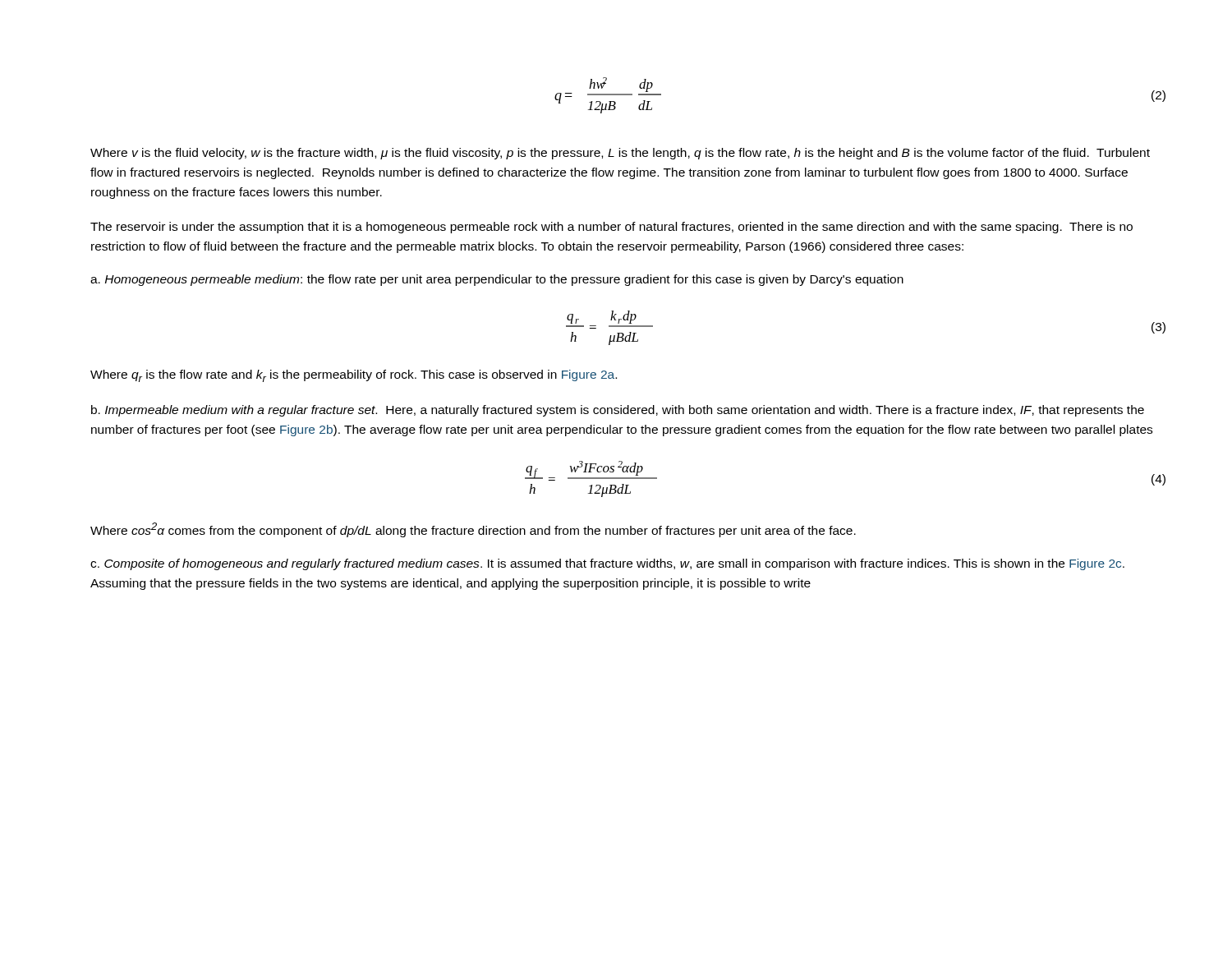Select the formula containing "q r h ="

628,327
